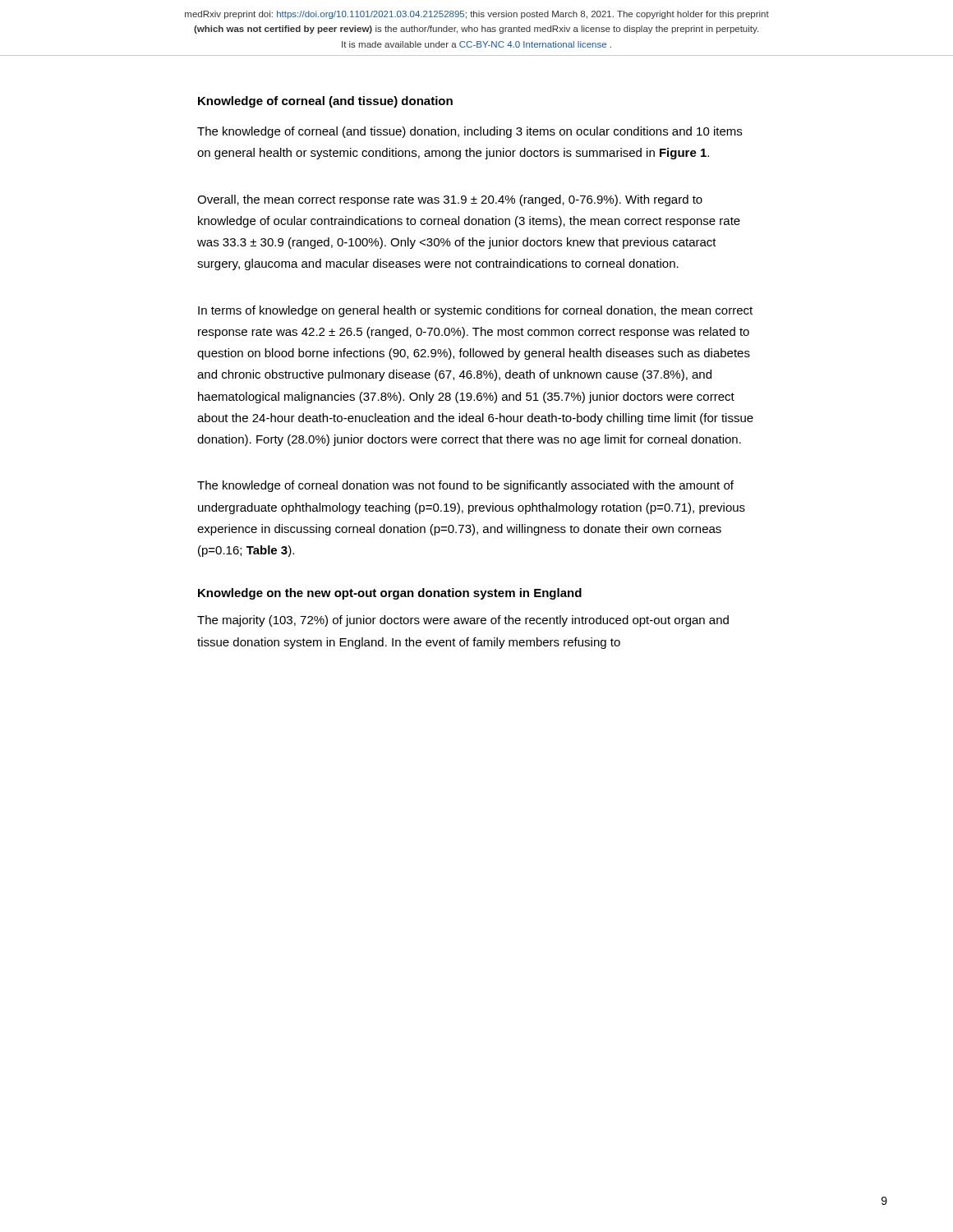This screenshot has width=953, height=1232.
Task: Find the text block that says "In terms of"
Action: [475, 374]
